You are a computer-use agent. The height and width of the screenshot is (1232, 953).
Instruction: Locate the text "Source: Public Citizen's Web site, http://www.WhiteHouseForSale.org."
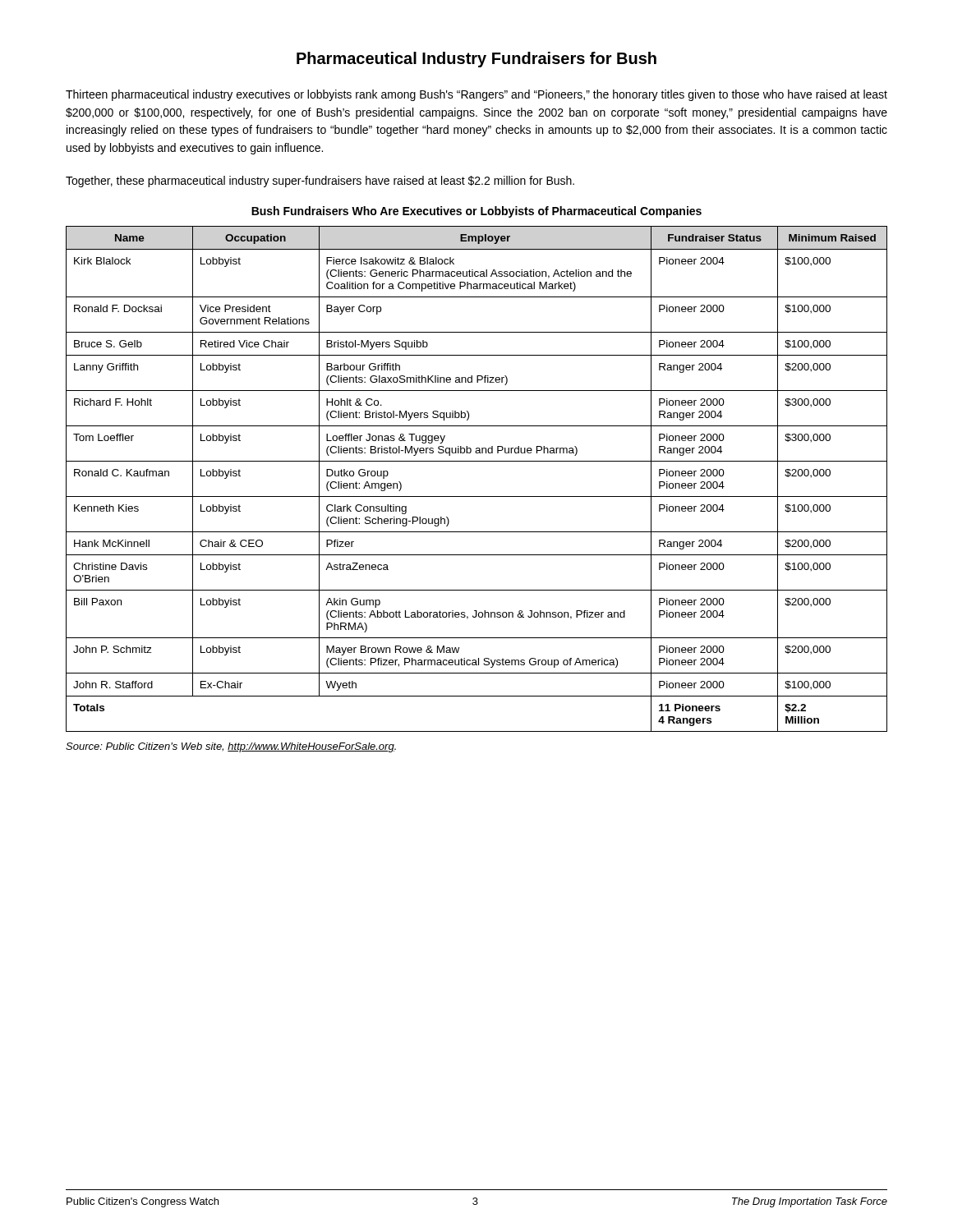tap(231, 747)
